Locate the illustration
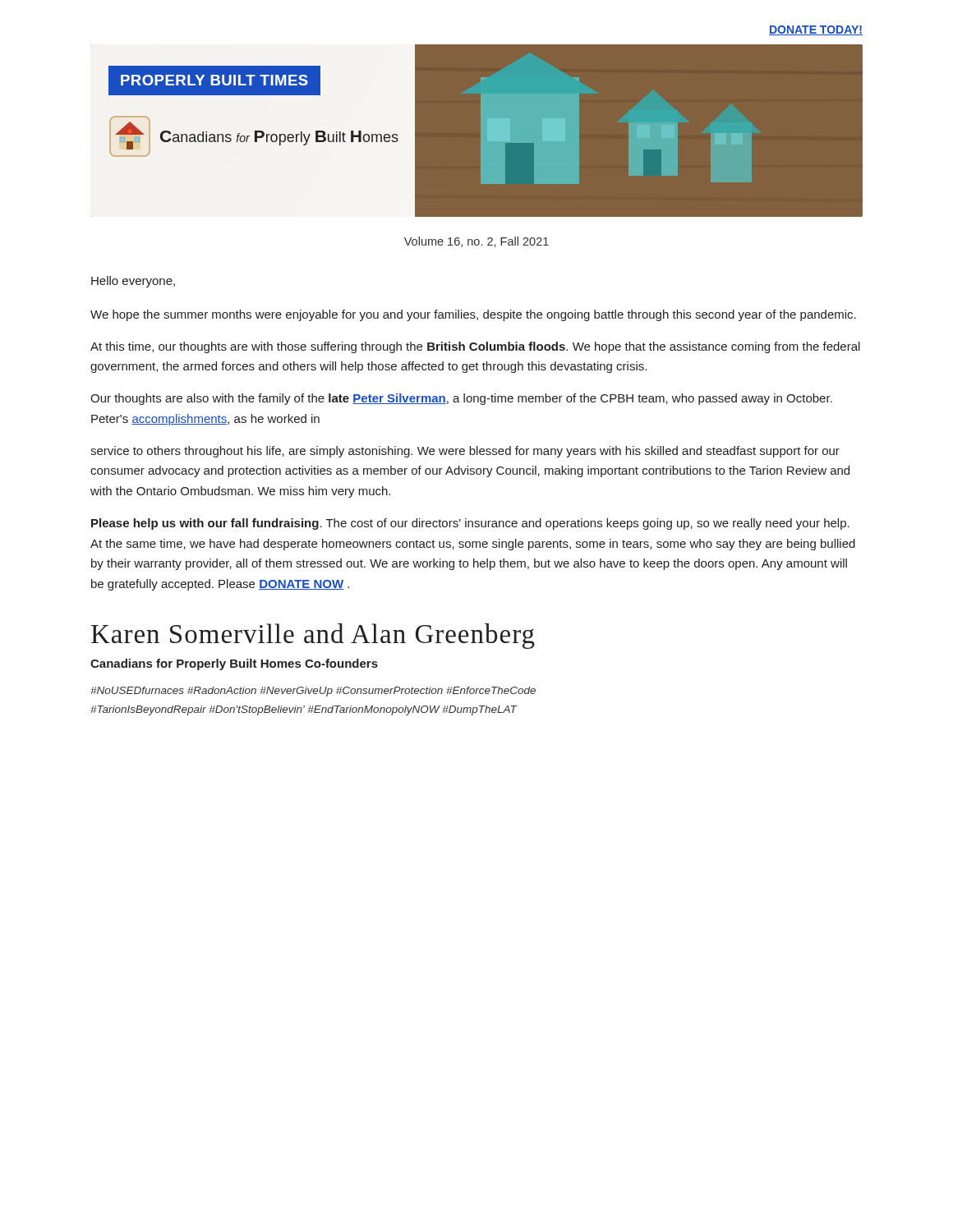Image resolution: width=953 pixels, height=1232 pixels. coord(476,131)
